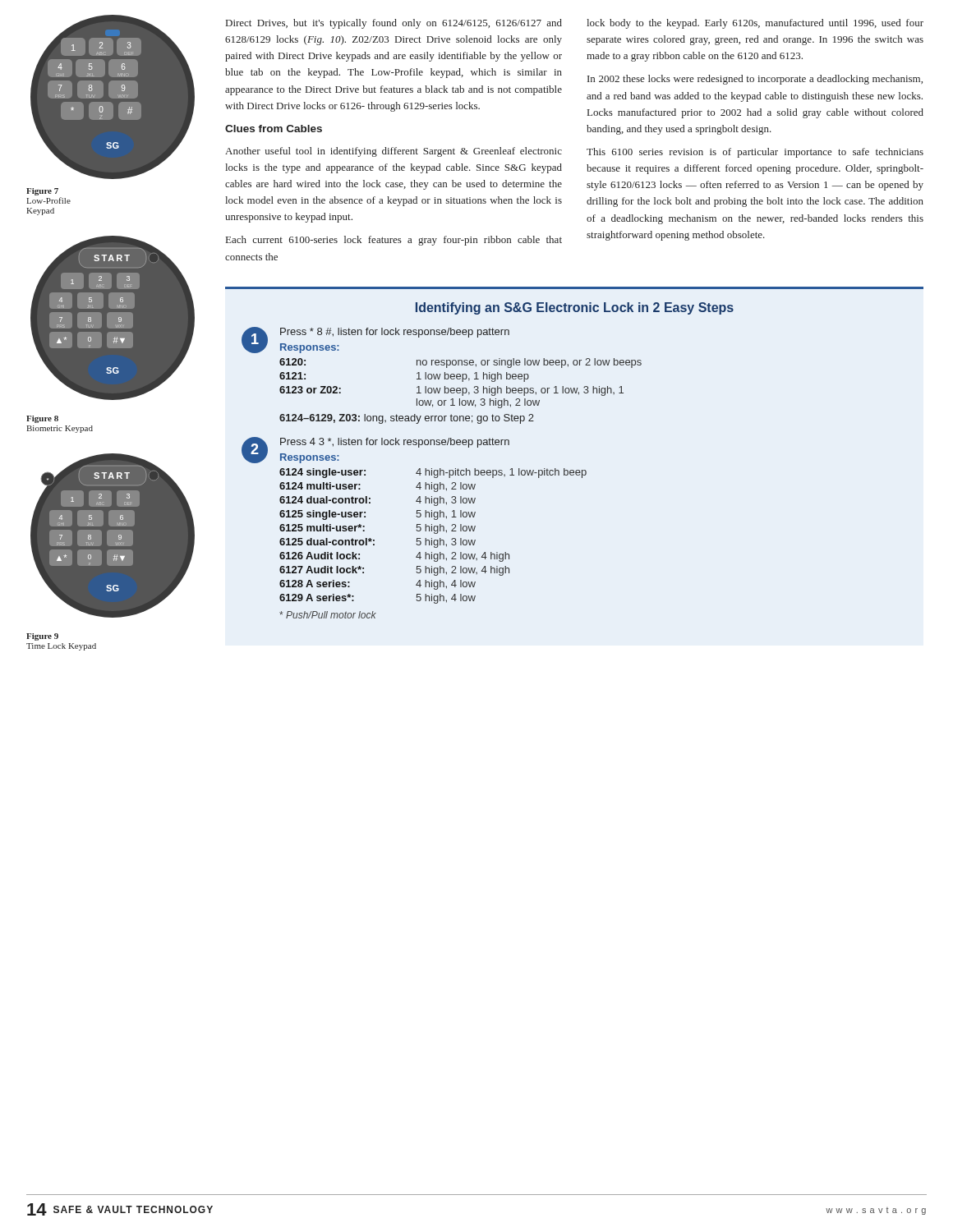Select the caption that reads "Figure 8Biometric Keypad"
Screen dimensions: 1232x953
point(60,423)
